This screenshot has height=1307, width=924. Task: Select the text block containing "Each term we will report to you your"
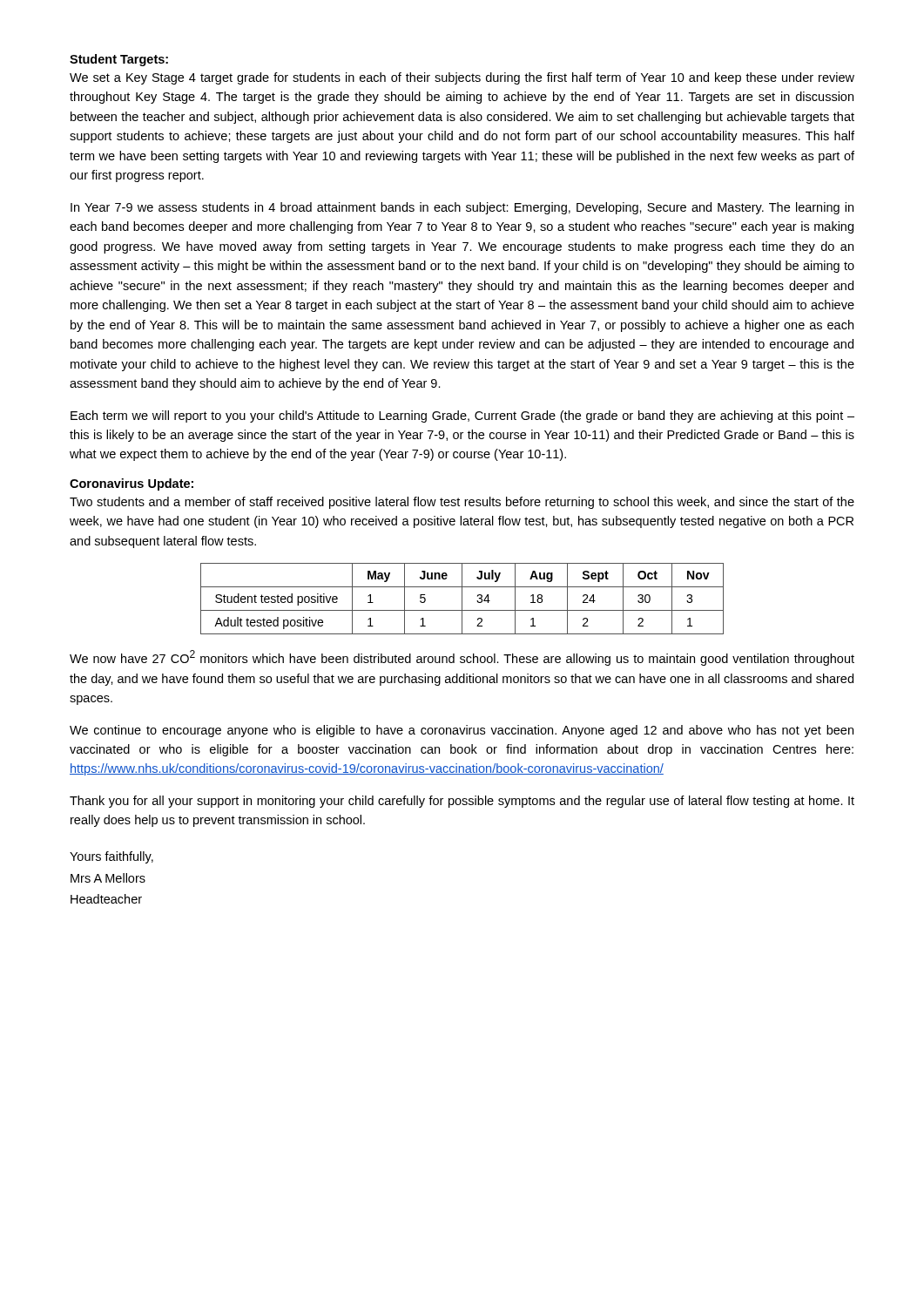point(462,435)
